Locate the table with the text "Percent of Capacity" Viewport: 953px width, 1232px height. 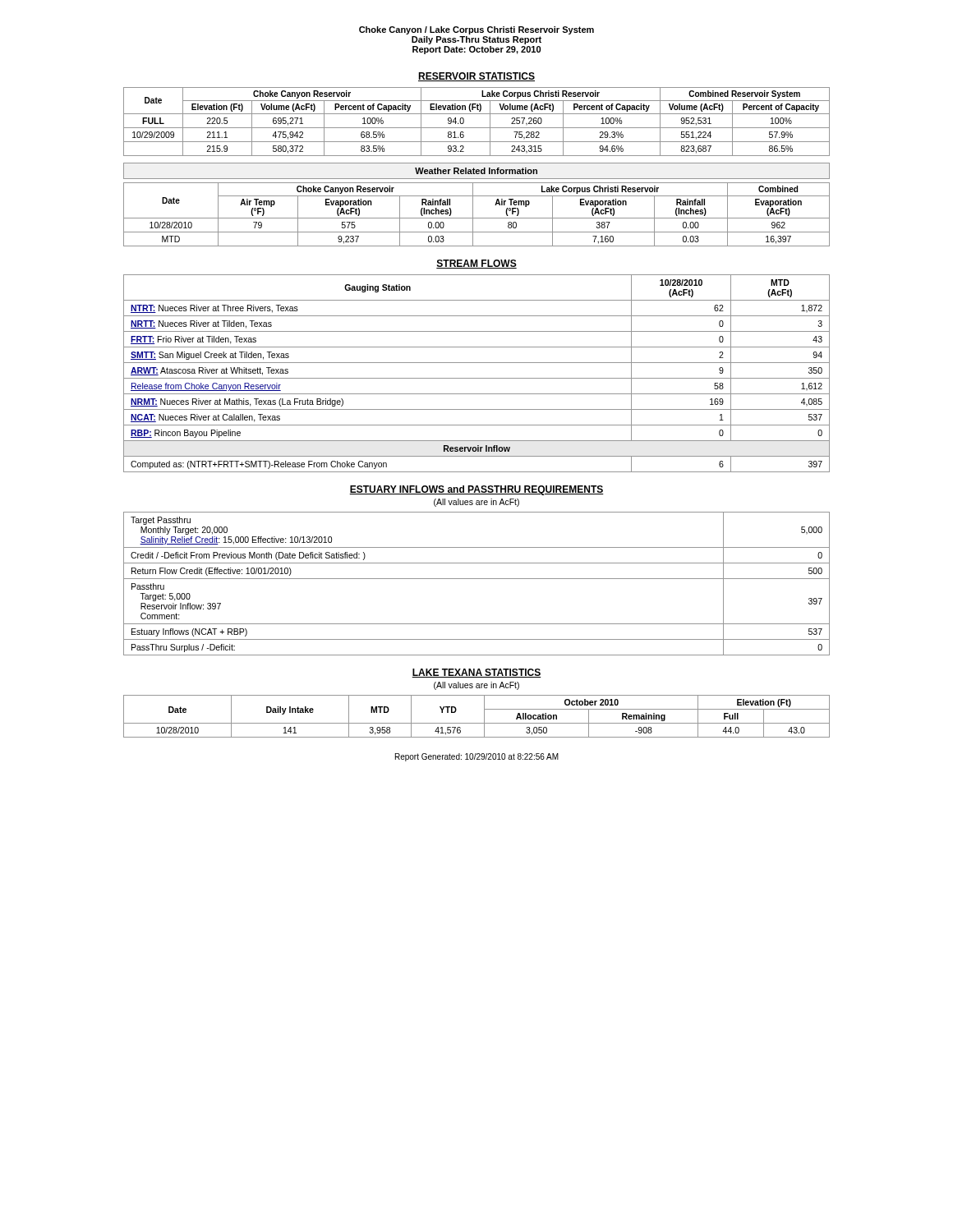pos(476,122)
